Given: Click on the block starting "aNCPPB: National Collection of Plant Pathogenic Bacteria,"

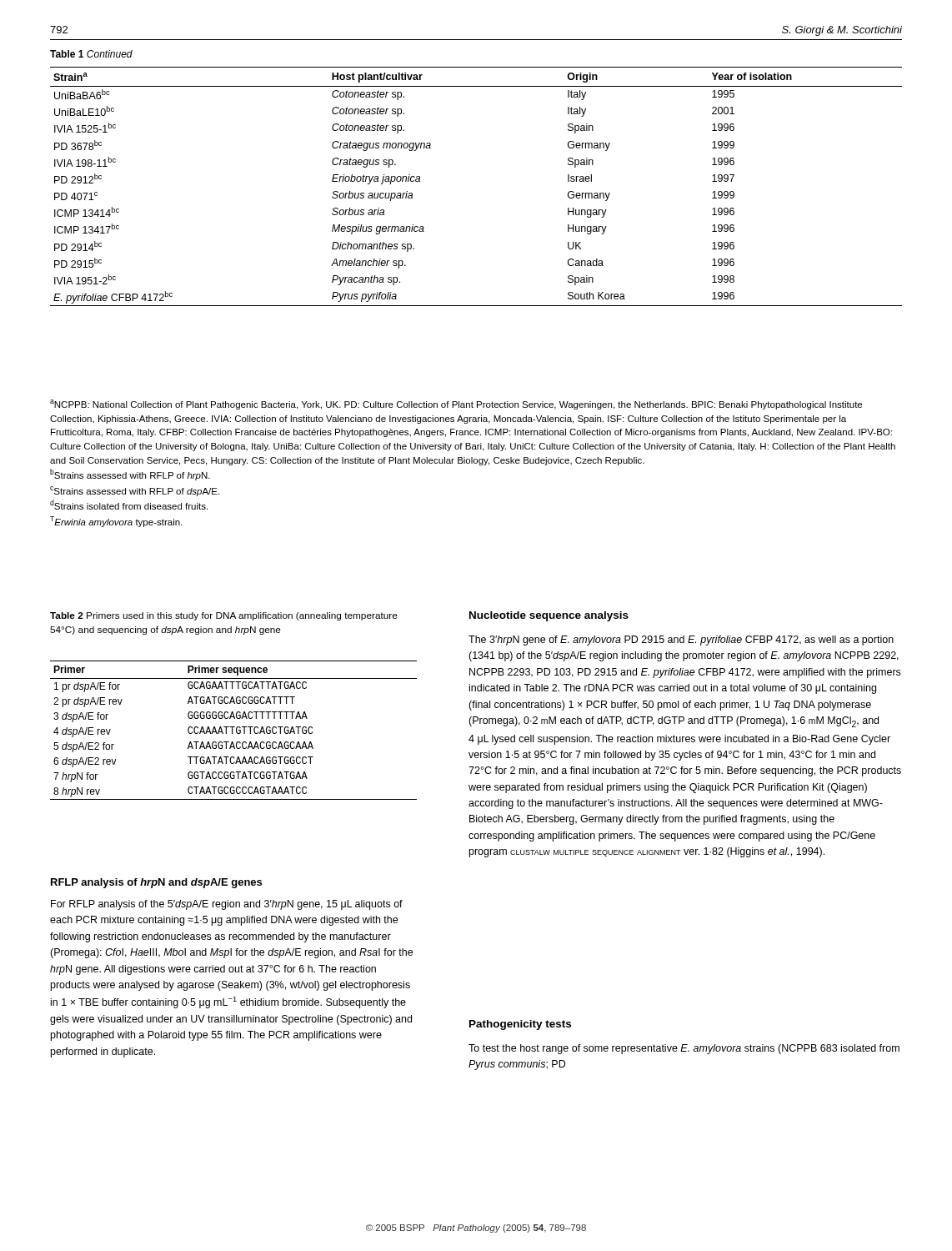Looking at the screenshot, I should pyautogui.click(x=473, y=431).
